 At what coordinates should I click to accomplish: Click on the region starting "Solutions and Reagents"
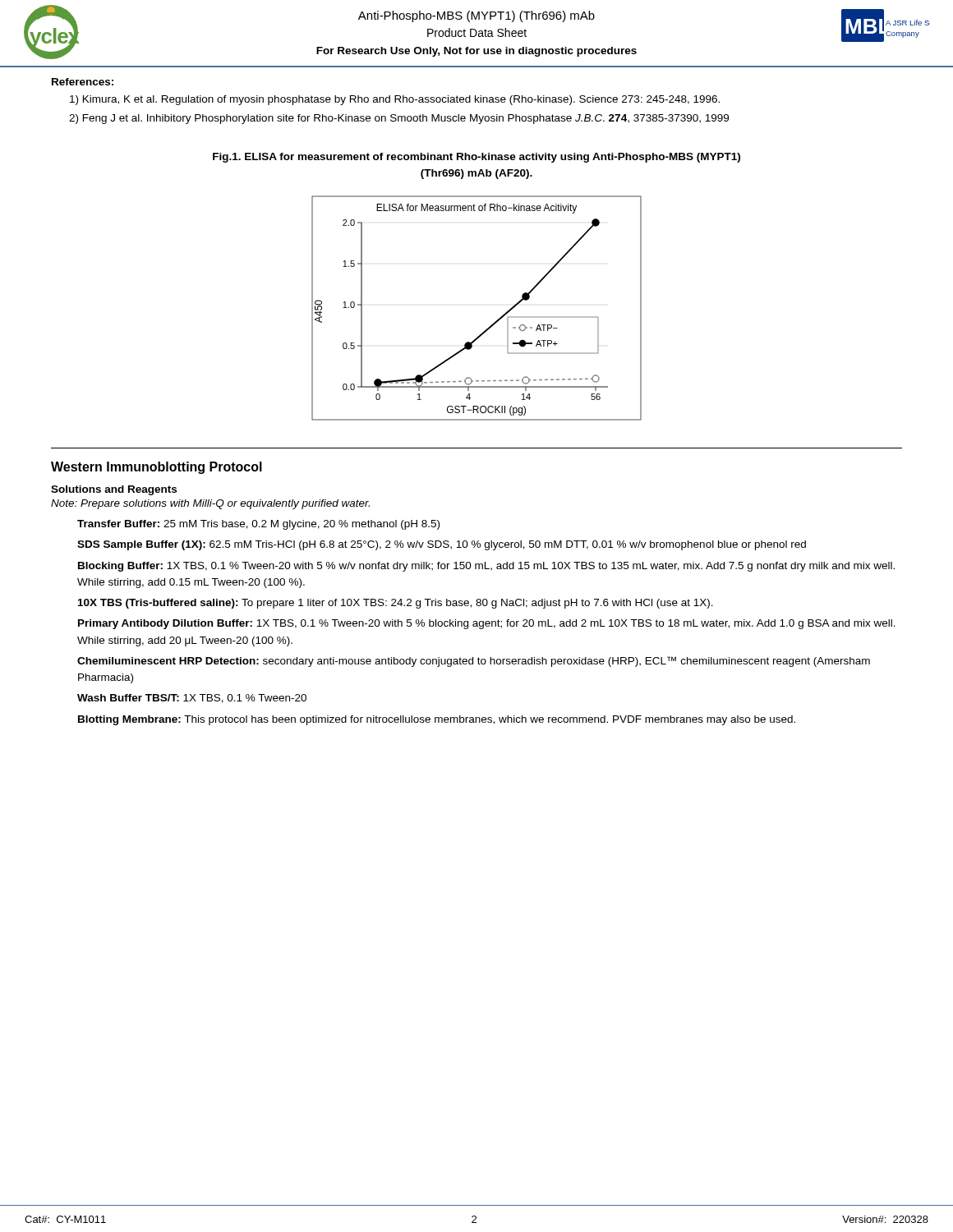pos(114,489)
